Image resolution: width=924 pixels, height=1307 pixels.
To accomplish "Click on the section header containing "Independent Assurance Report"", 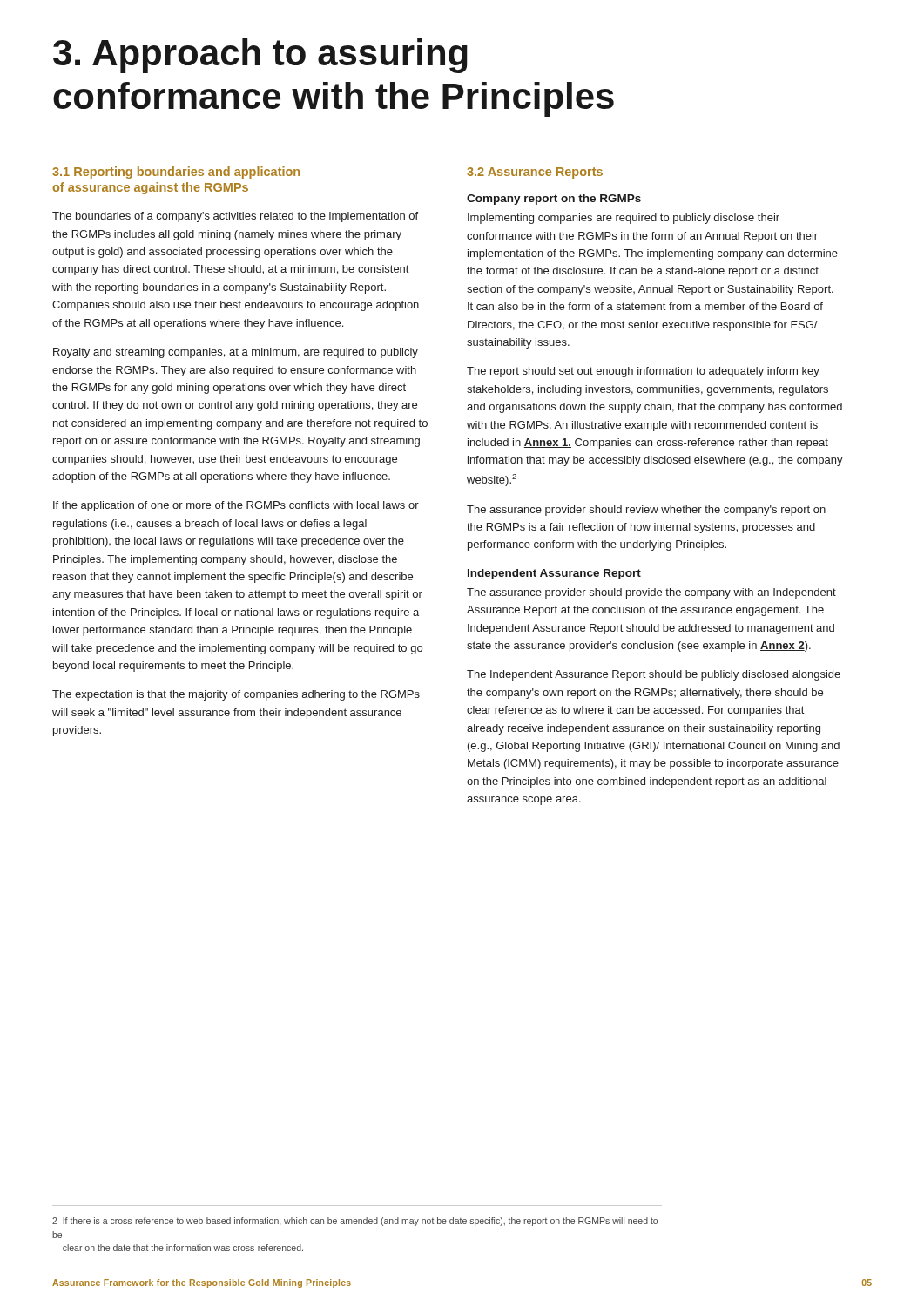I will 554,573.
